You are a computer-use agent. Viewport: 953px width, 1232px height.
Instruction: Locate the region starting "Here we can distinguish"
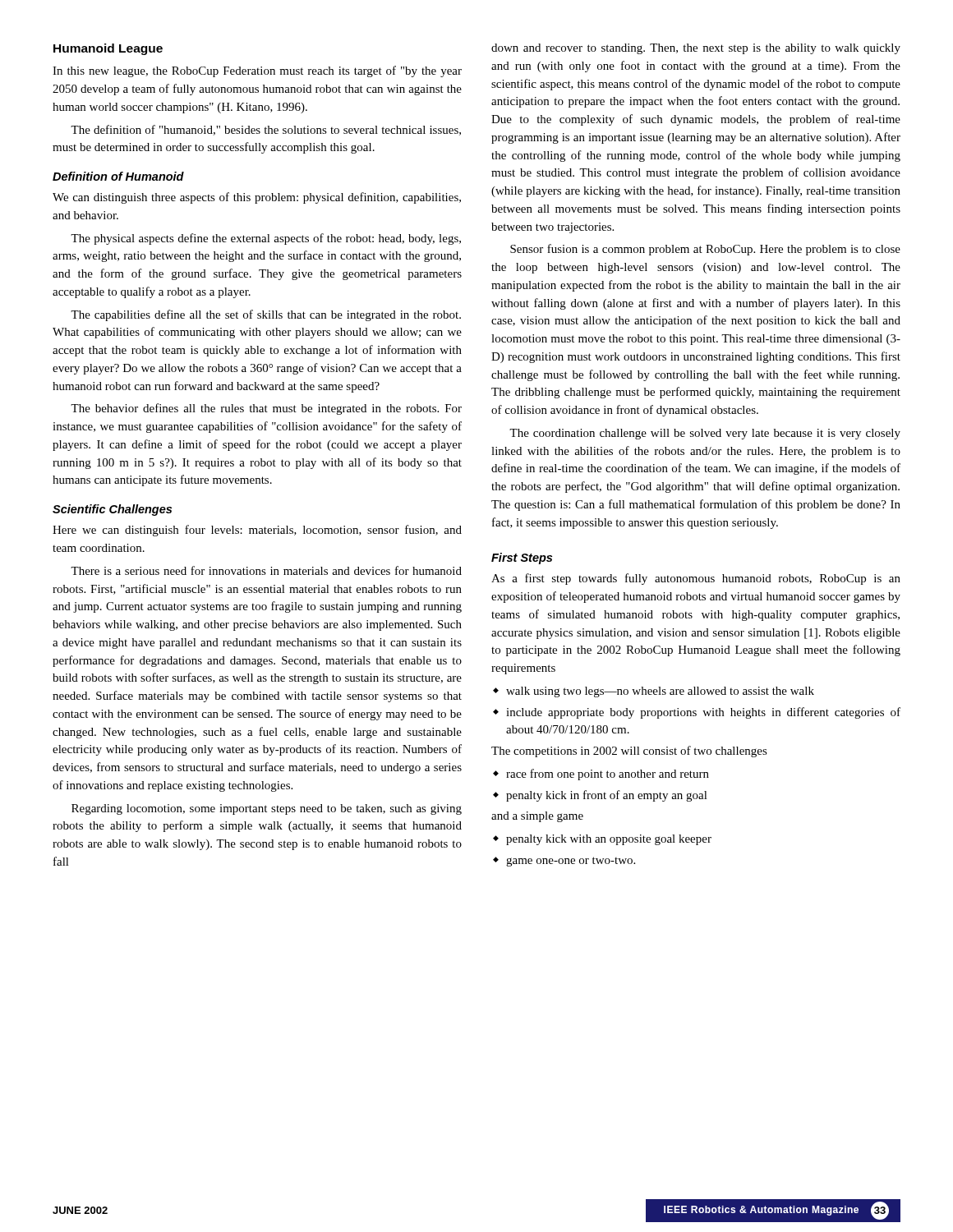point(257,540)
